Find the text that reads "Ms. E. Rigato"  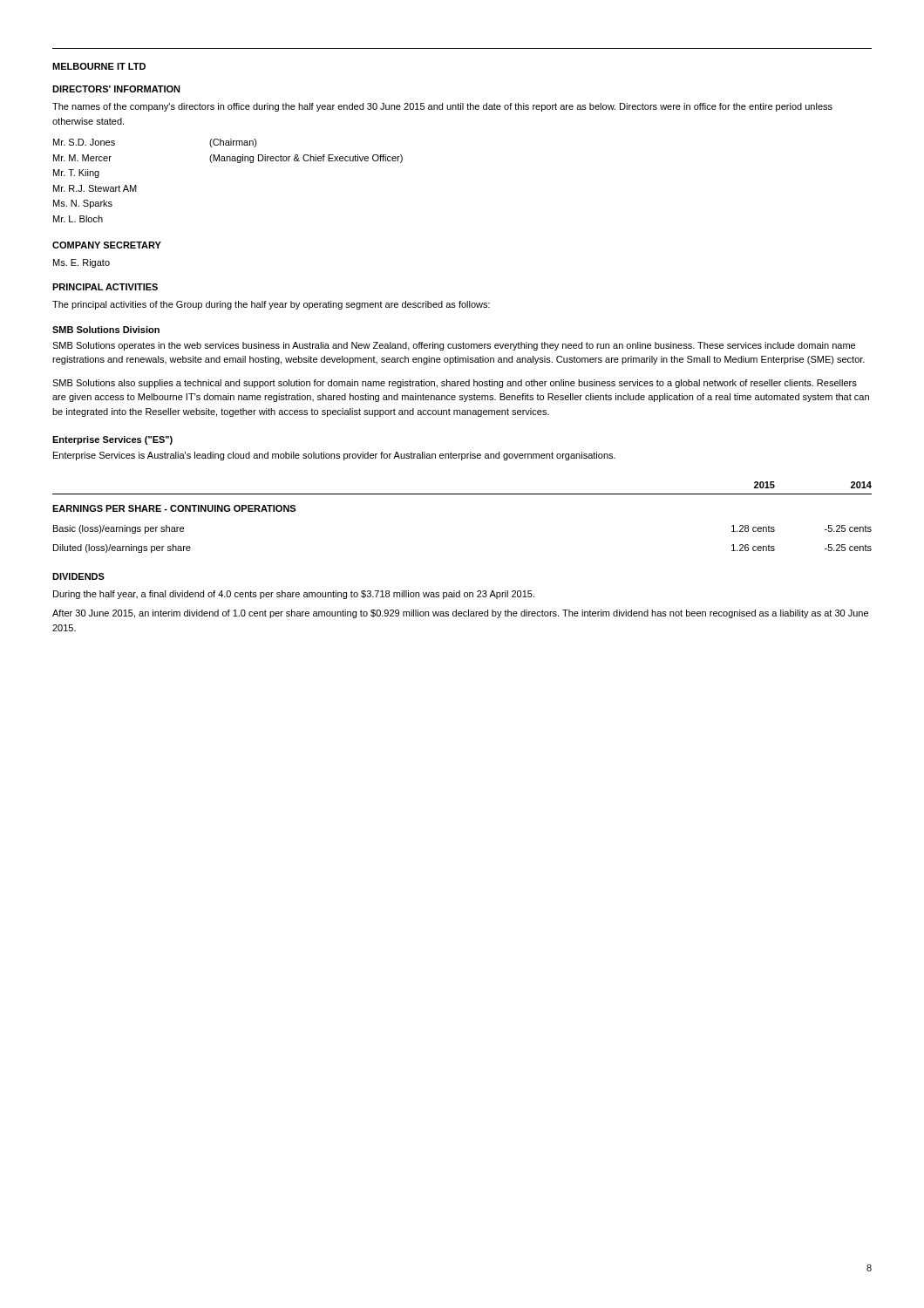[81, 262]
